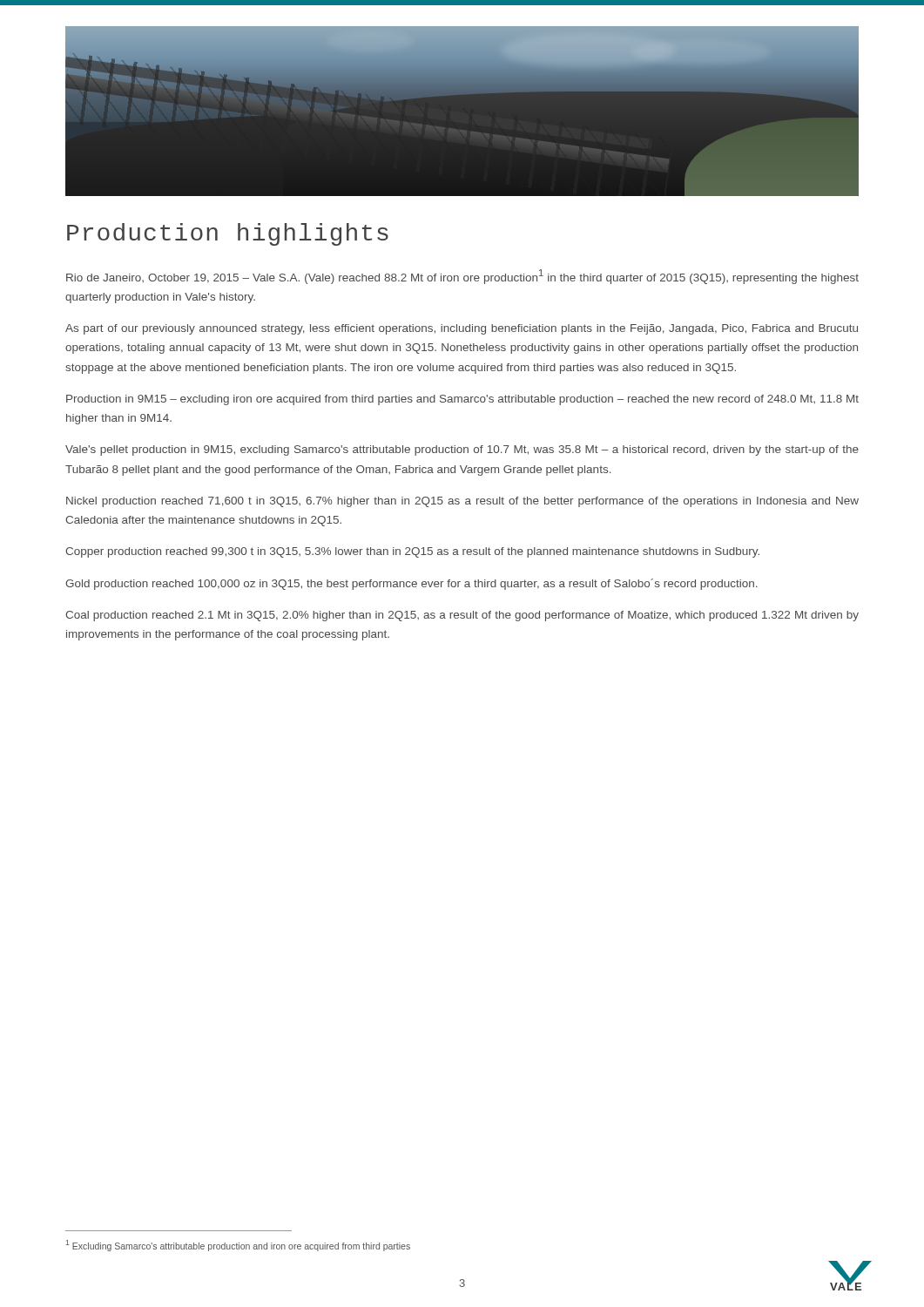Click on the text block containing "Coal production reached 2.1 Mt in"
Screen dimensions: 1307x924
click(x=462, y=625)
